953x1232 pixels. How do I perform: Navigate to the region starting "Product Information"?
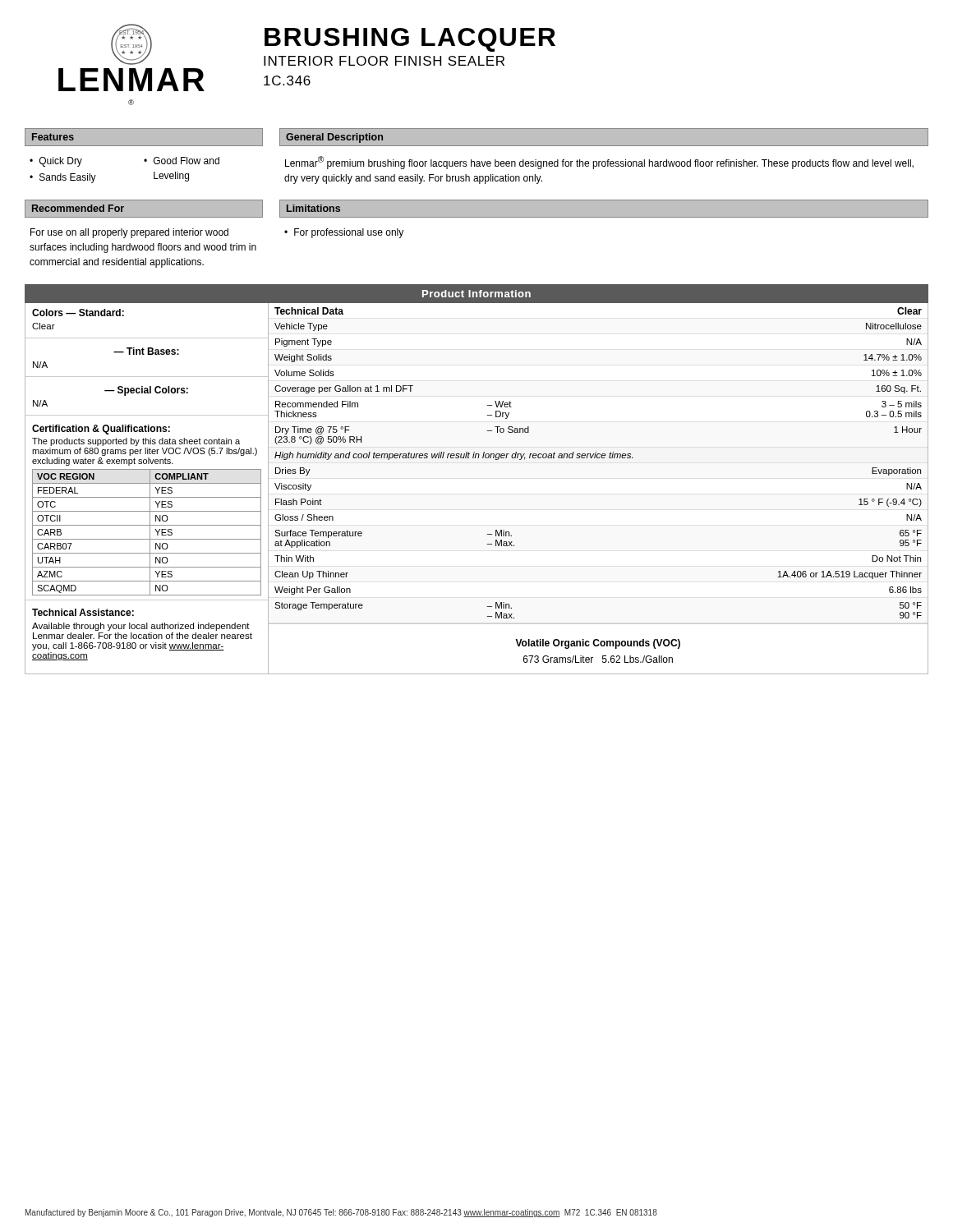pos(476,294)
